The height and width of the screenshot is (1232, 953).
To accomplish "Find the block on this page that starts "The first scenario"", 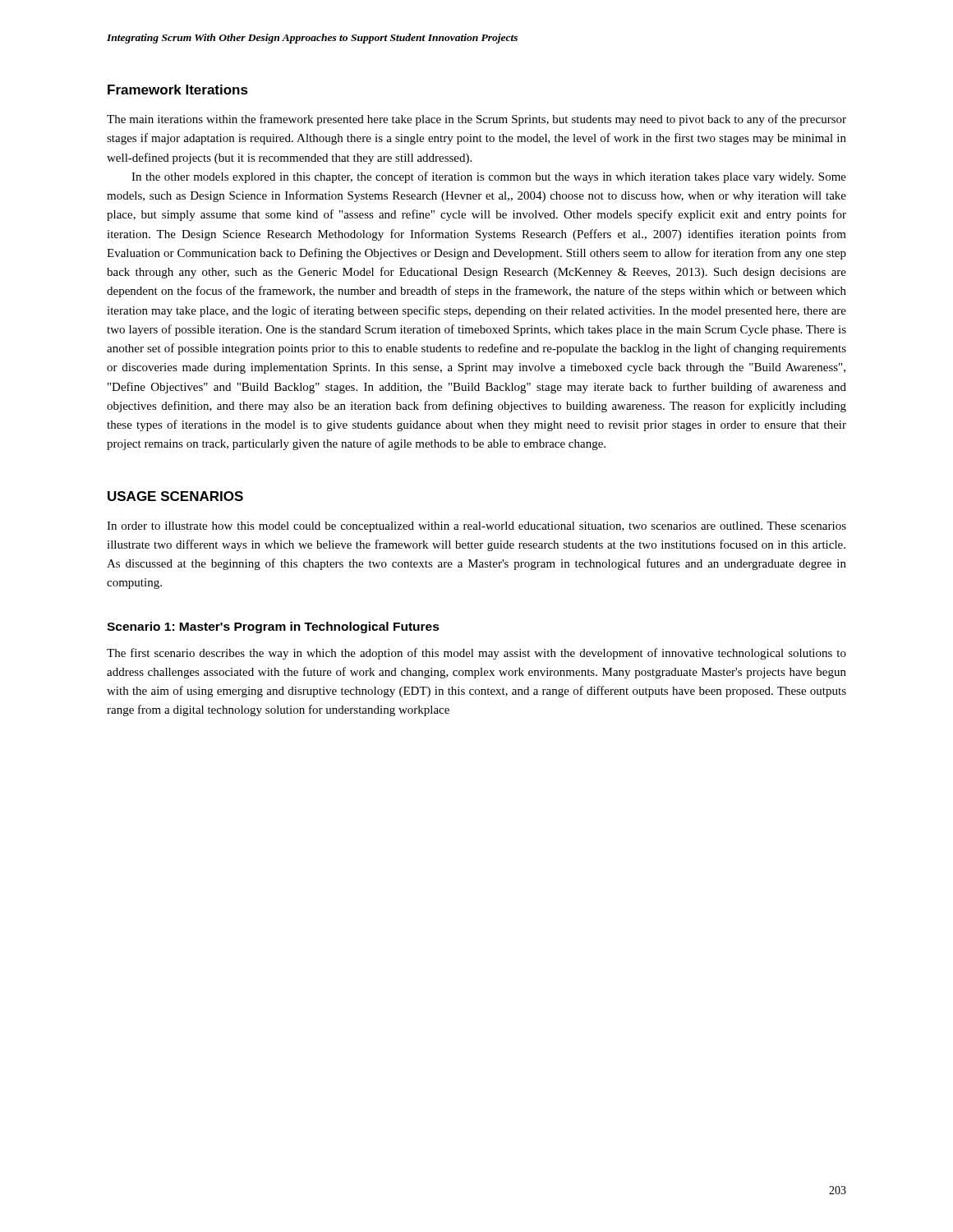I will pos(476,682).
